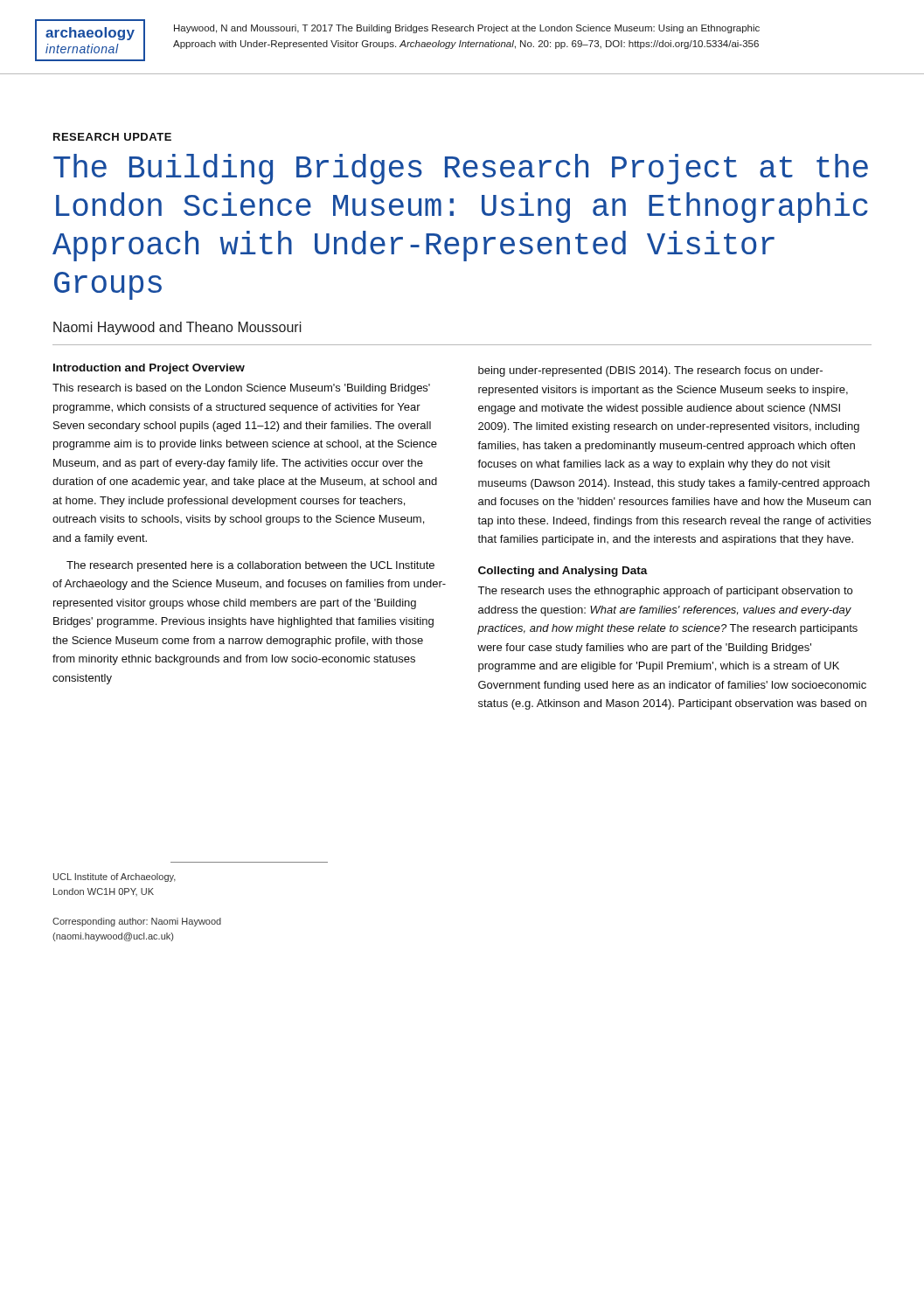
Task: Locate the text block starting "UCL Institute of Archaeology, London WC1H 0PY, UK"
Action: point(137,906)
